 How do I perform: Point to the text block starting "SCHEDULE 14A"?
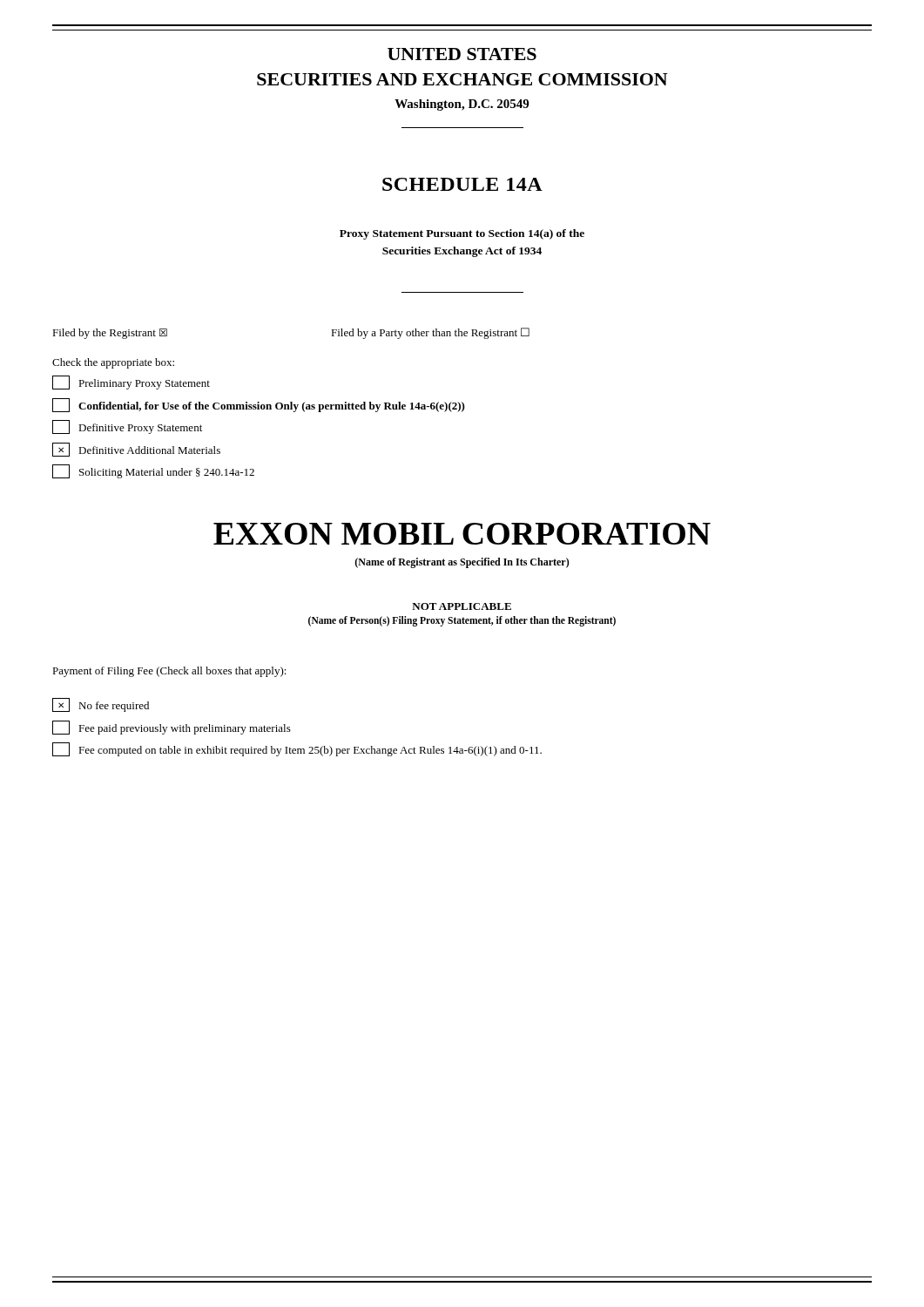[462, 184]
